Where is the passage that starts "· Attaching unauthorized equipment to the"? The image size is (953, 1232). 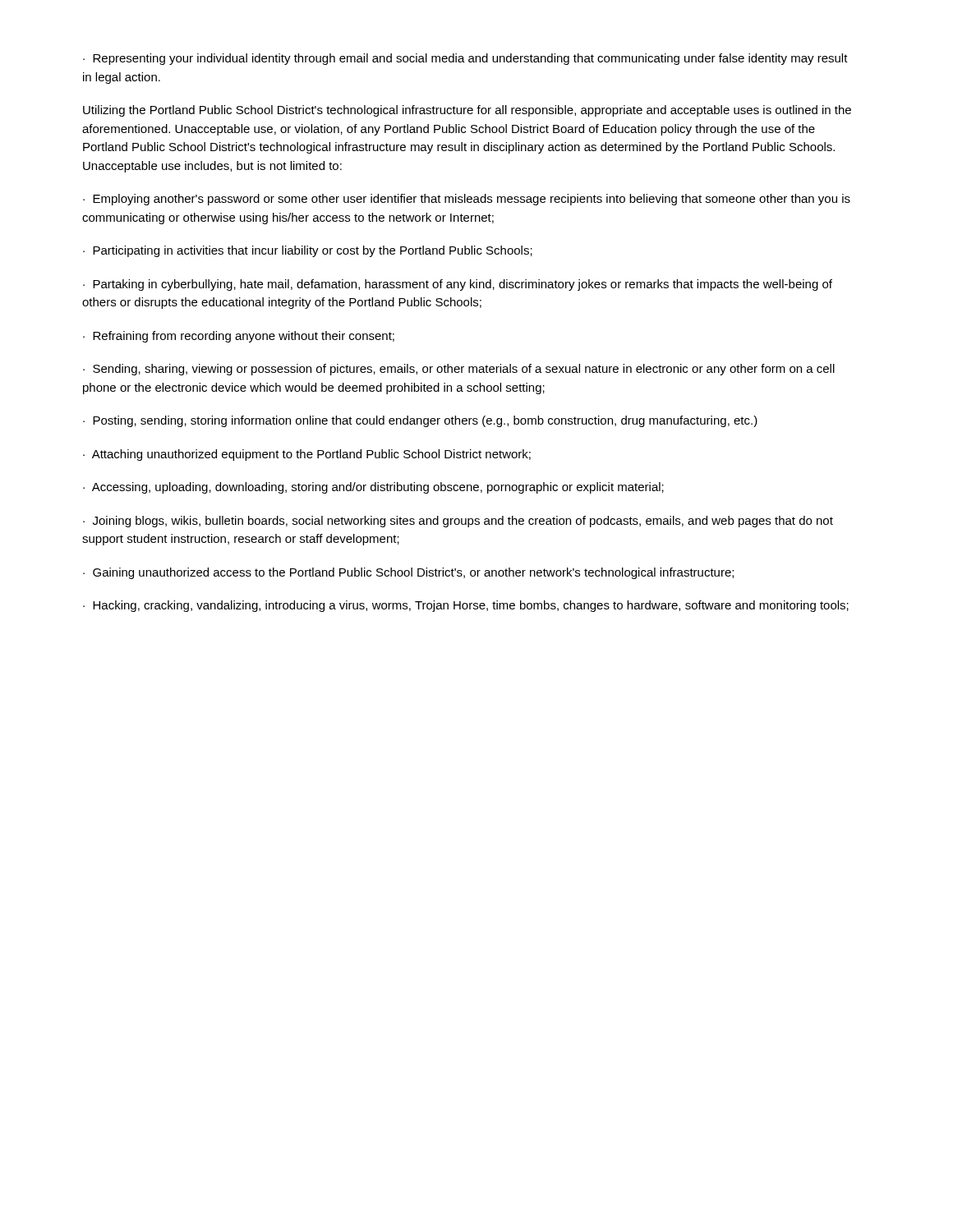pos(307,453)
